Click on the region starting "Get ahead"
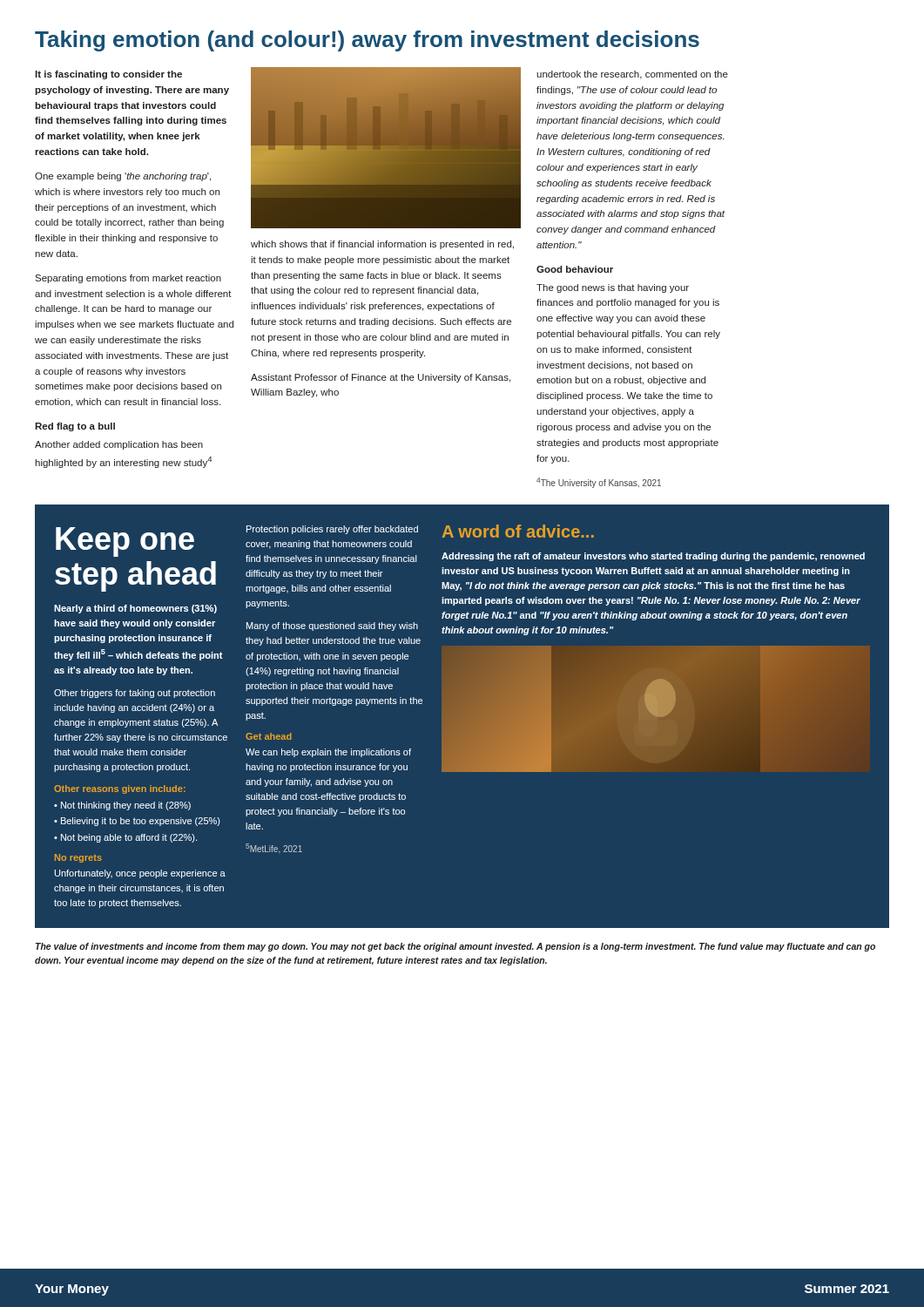This screenshot has width=924, height=1307. pos(269,736)
